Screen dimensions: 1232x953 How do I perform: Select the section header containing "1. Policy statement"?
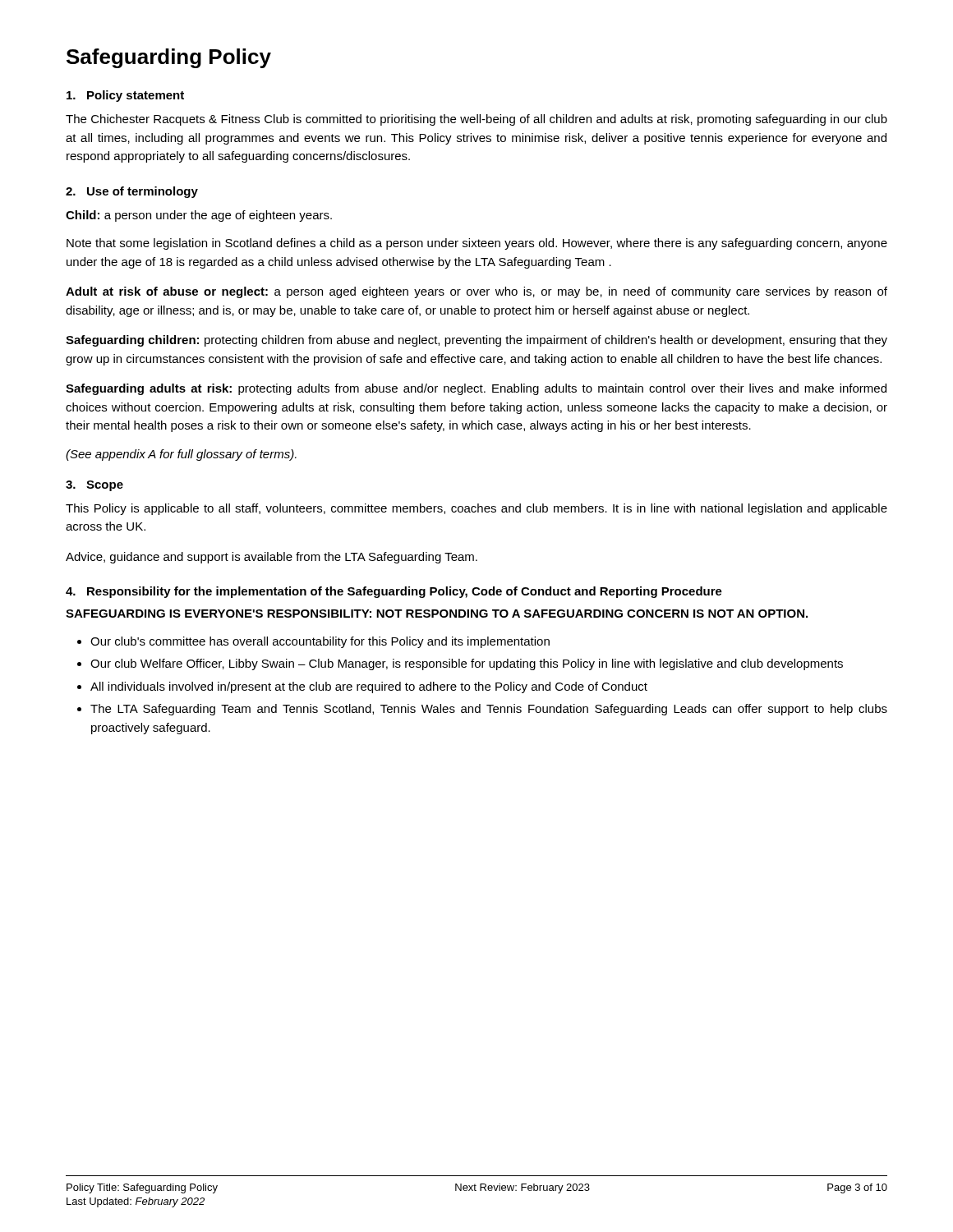[125, 95]
